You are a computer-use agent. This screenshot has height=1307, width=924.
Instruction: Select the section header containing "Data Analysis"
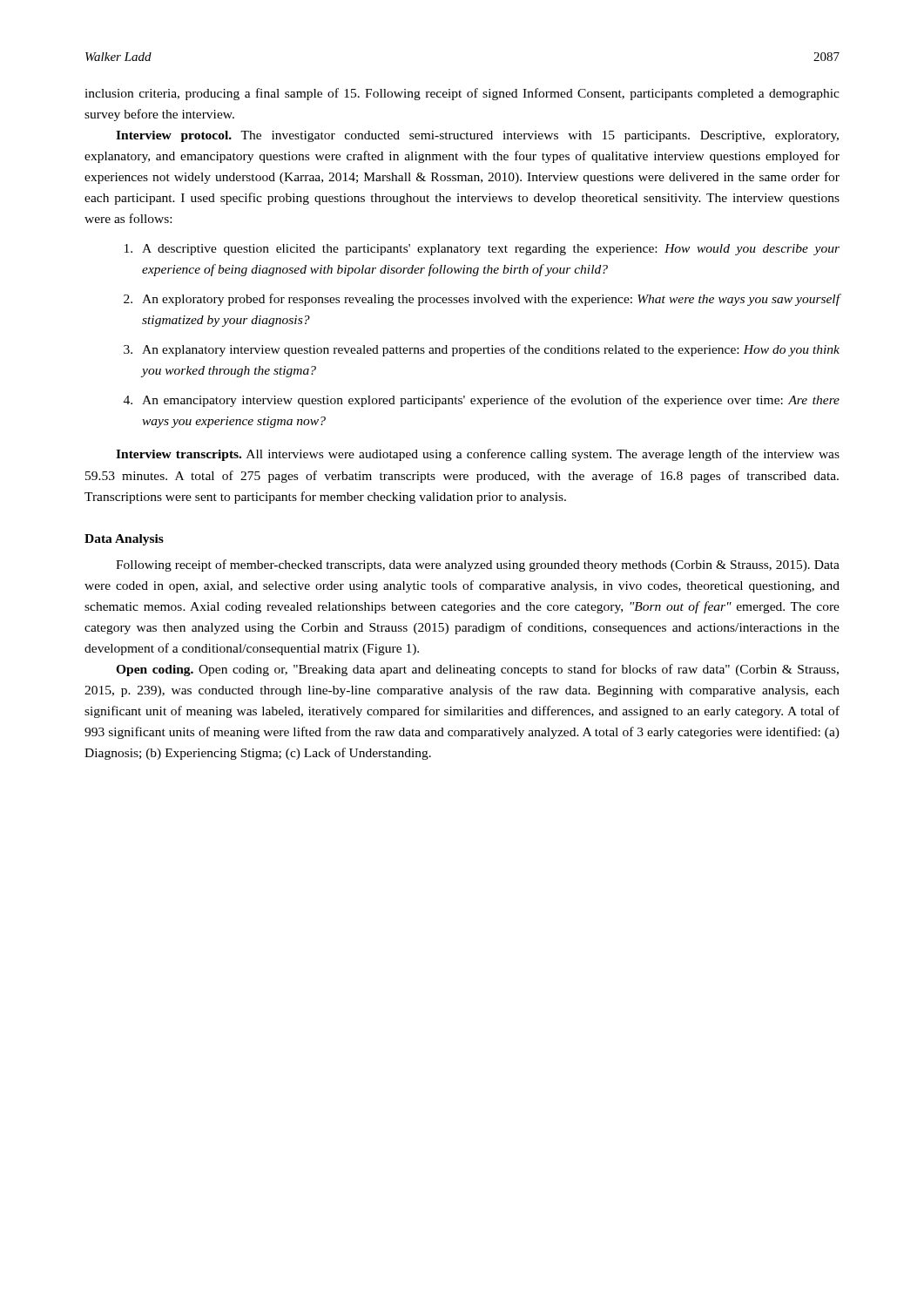(124, 538)
